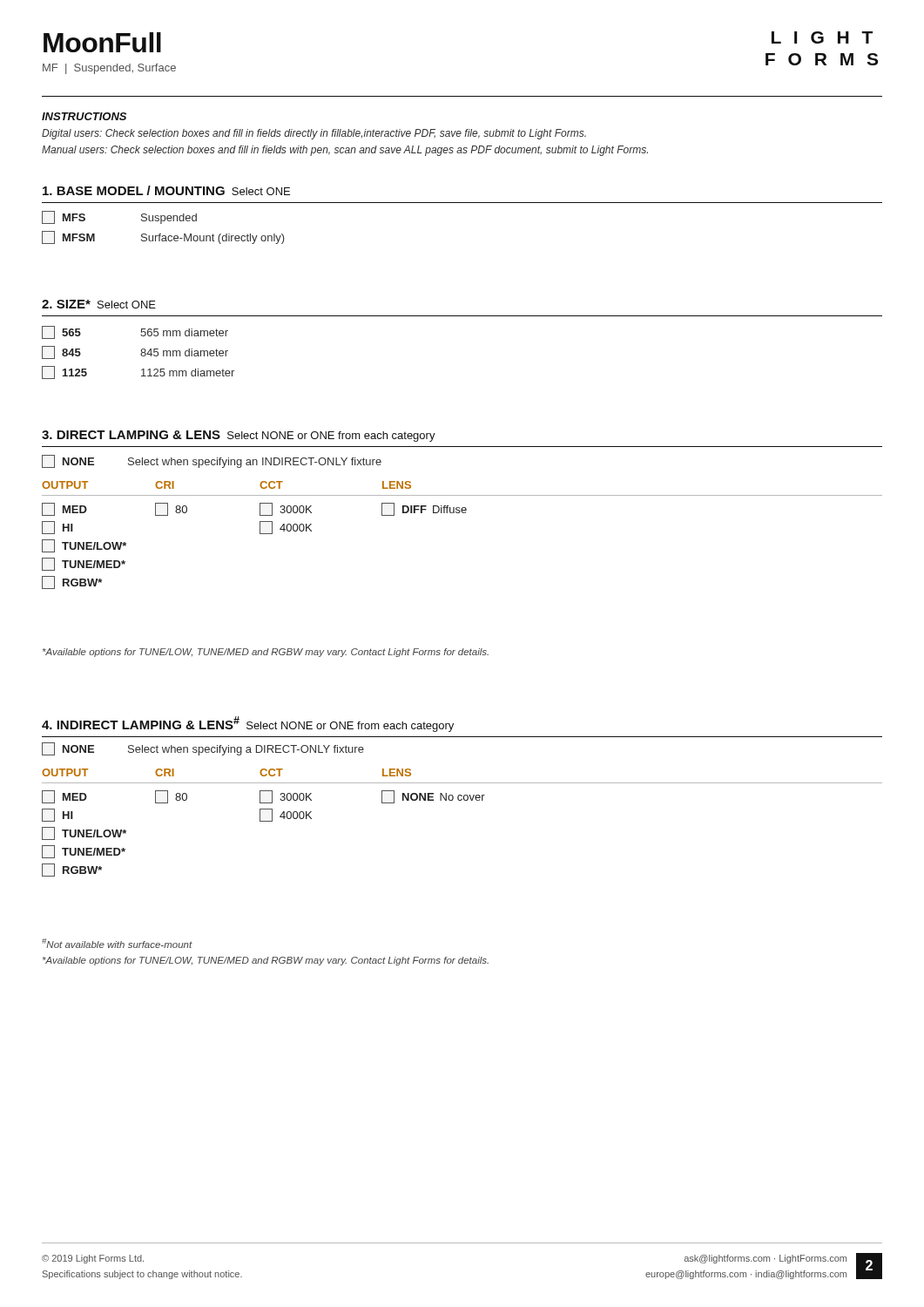Screen dimensions: 1307x924
Task: Point to the passage starting "Available options for TUNE/LOW, TUNE/MED and RGBW"
Action: 266,652
